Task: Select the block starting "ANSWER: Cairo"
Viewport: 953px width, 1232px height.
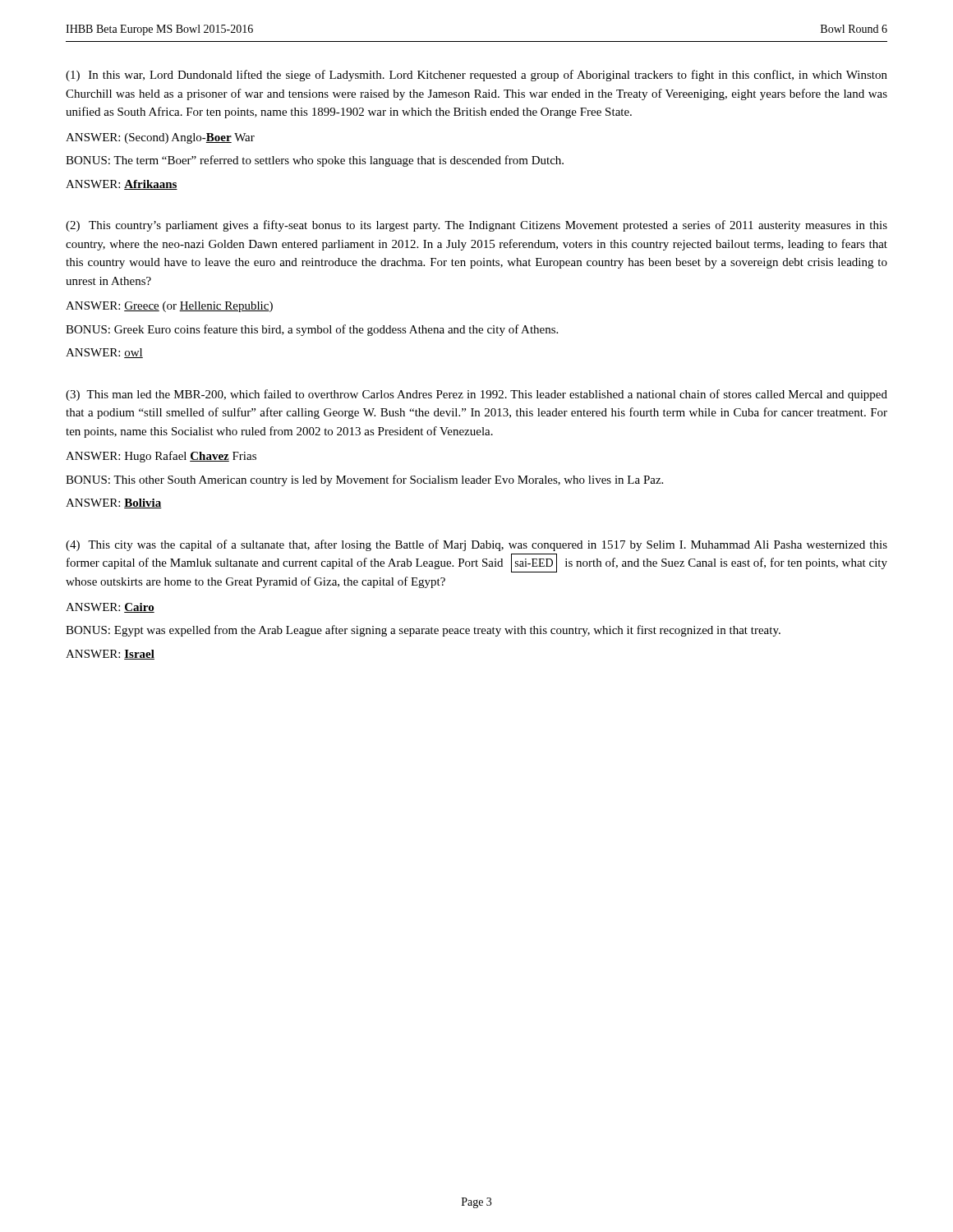Action: [x=110, y=607]
